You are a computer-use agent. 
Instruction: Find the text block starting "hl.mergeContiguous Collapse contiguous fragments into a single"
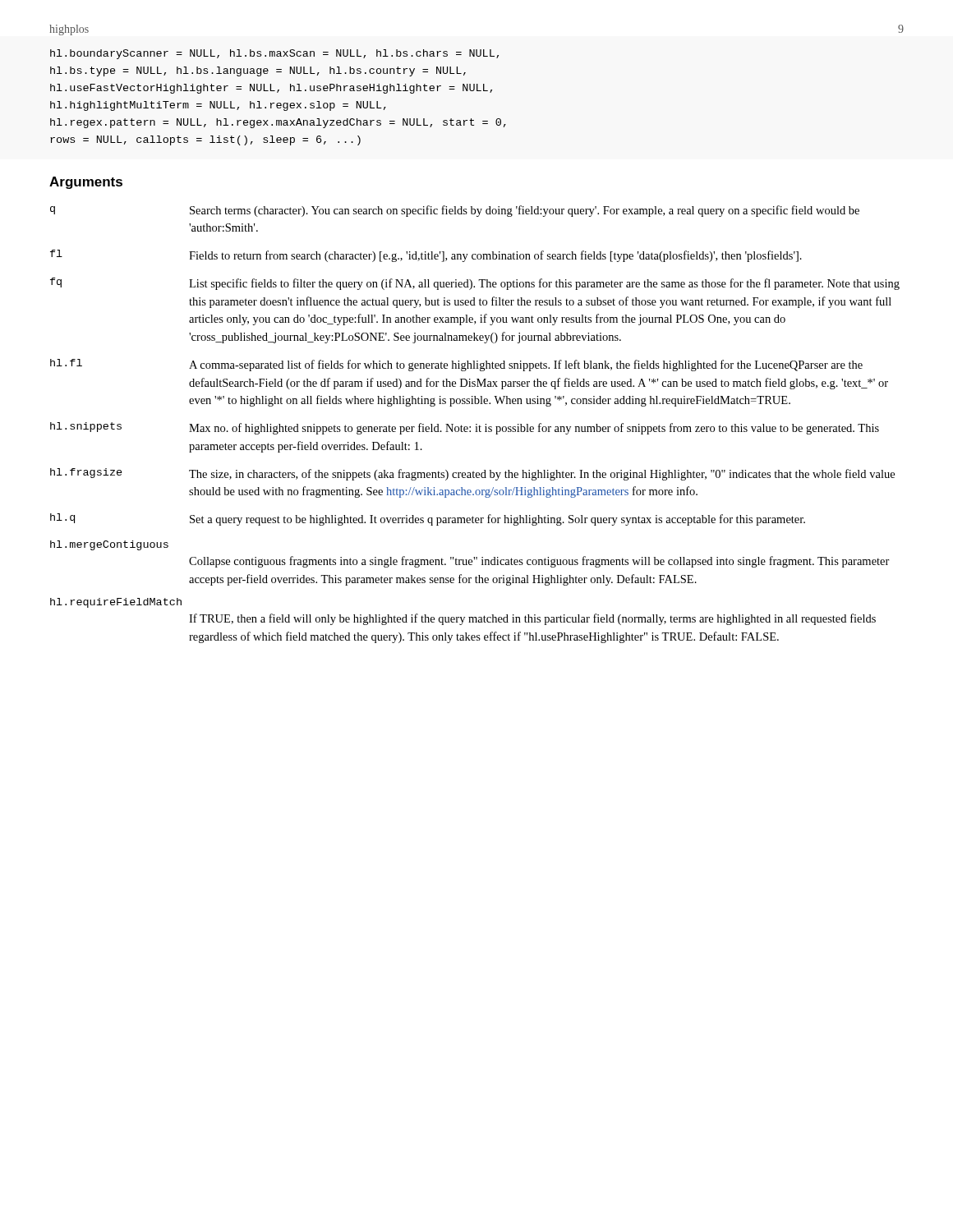(x=476, y=563)
